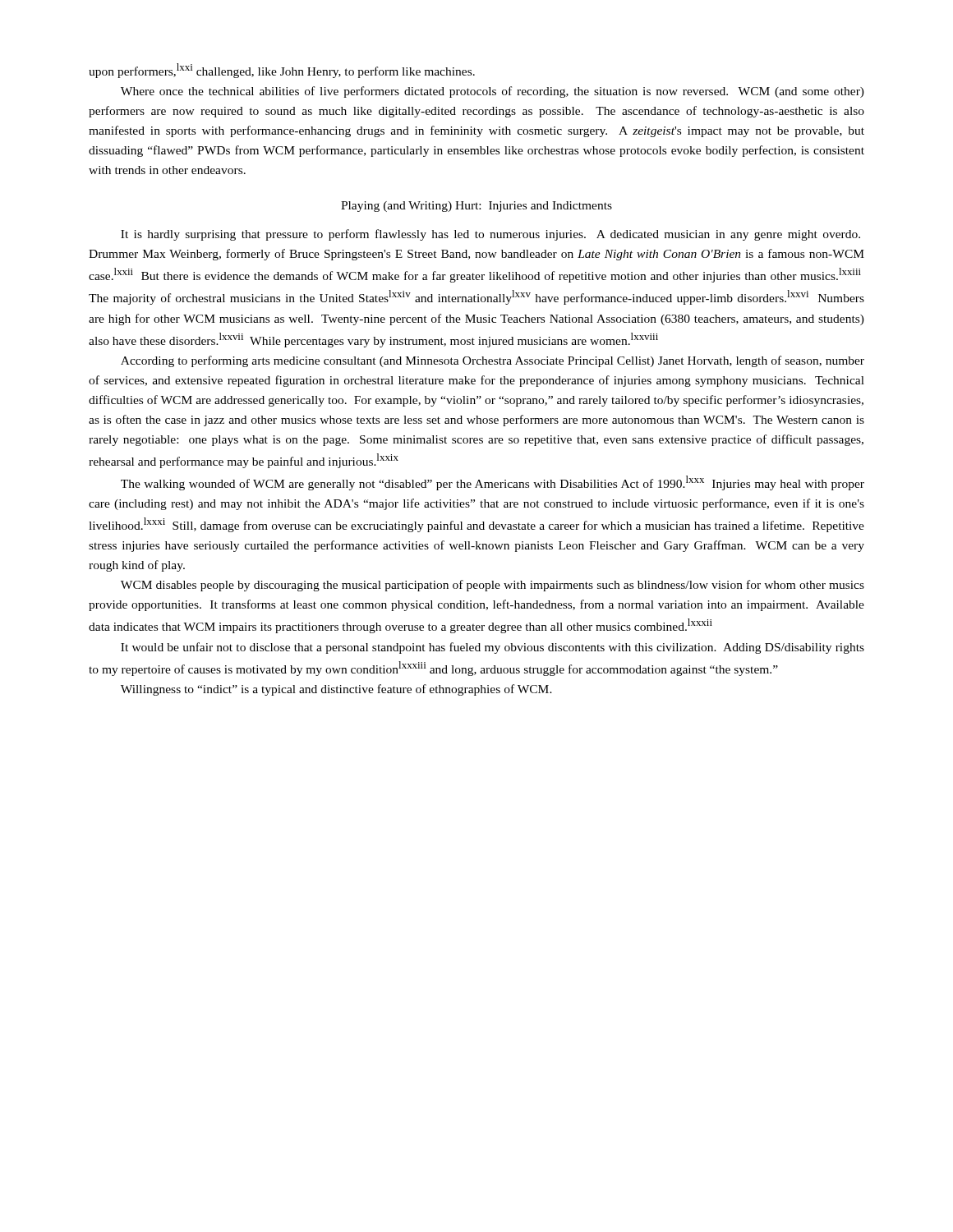Select the element starting "upon performers,lxxi challenged, like John Henry, to"

(x=476, y=120)
